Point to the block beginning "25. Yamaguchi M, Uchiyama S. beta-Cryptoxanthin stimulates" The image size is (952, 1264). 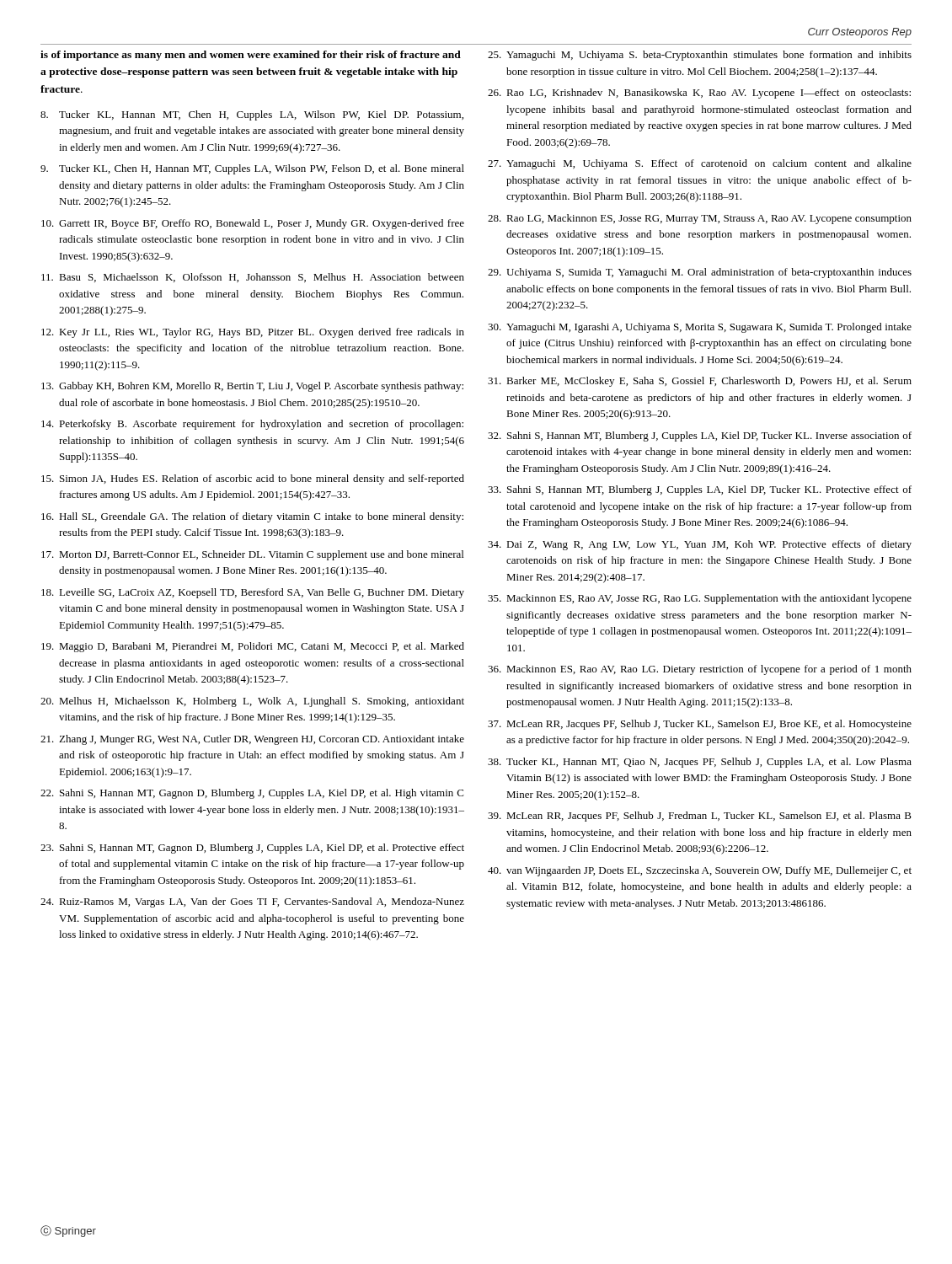click(x=700, y=63)
